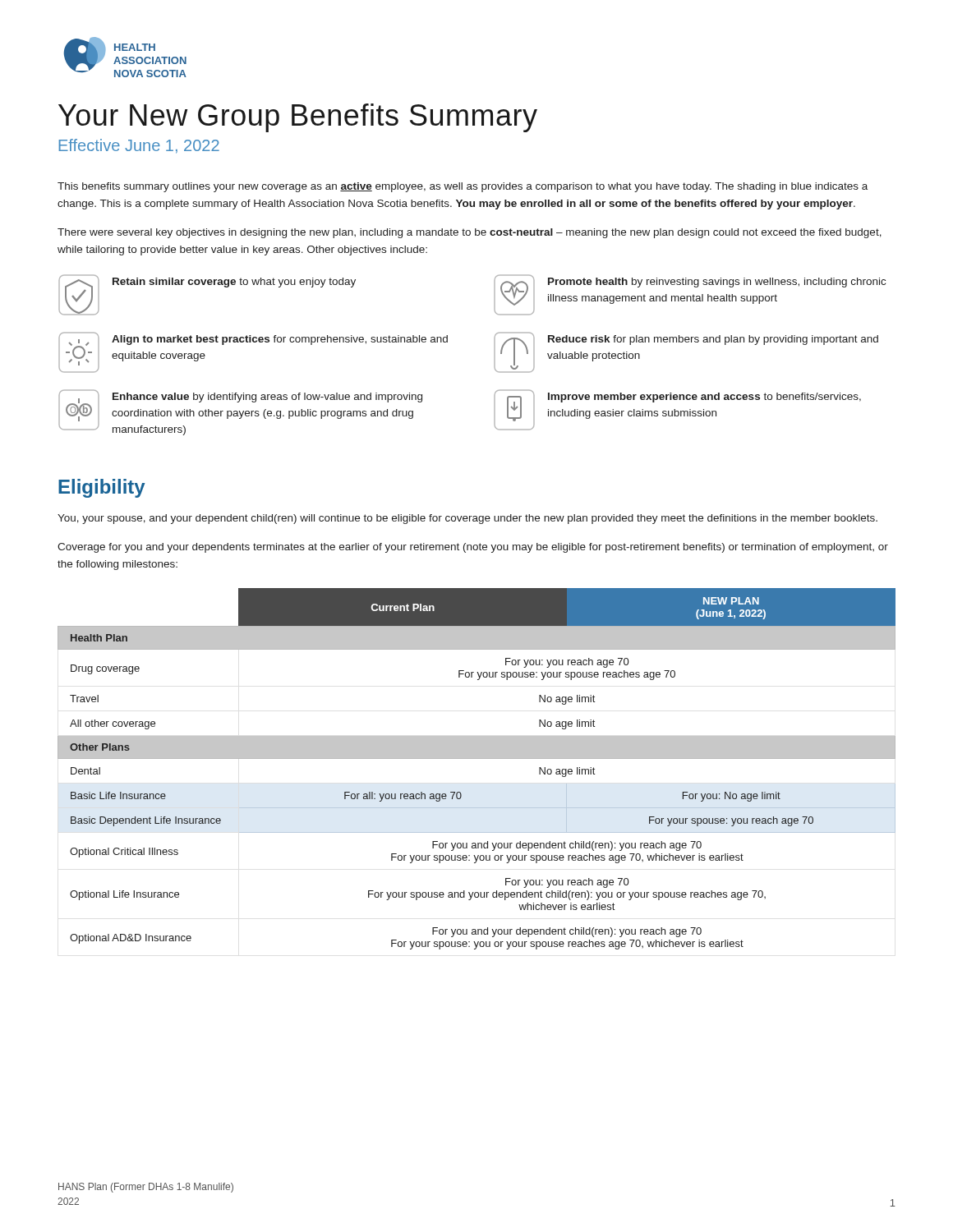Screen dimensions: 1232x953
Task: Point to "Retain similar coverage to what you enjoy today"
Action: [207, 295]
